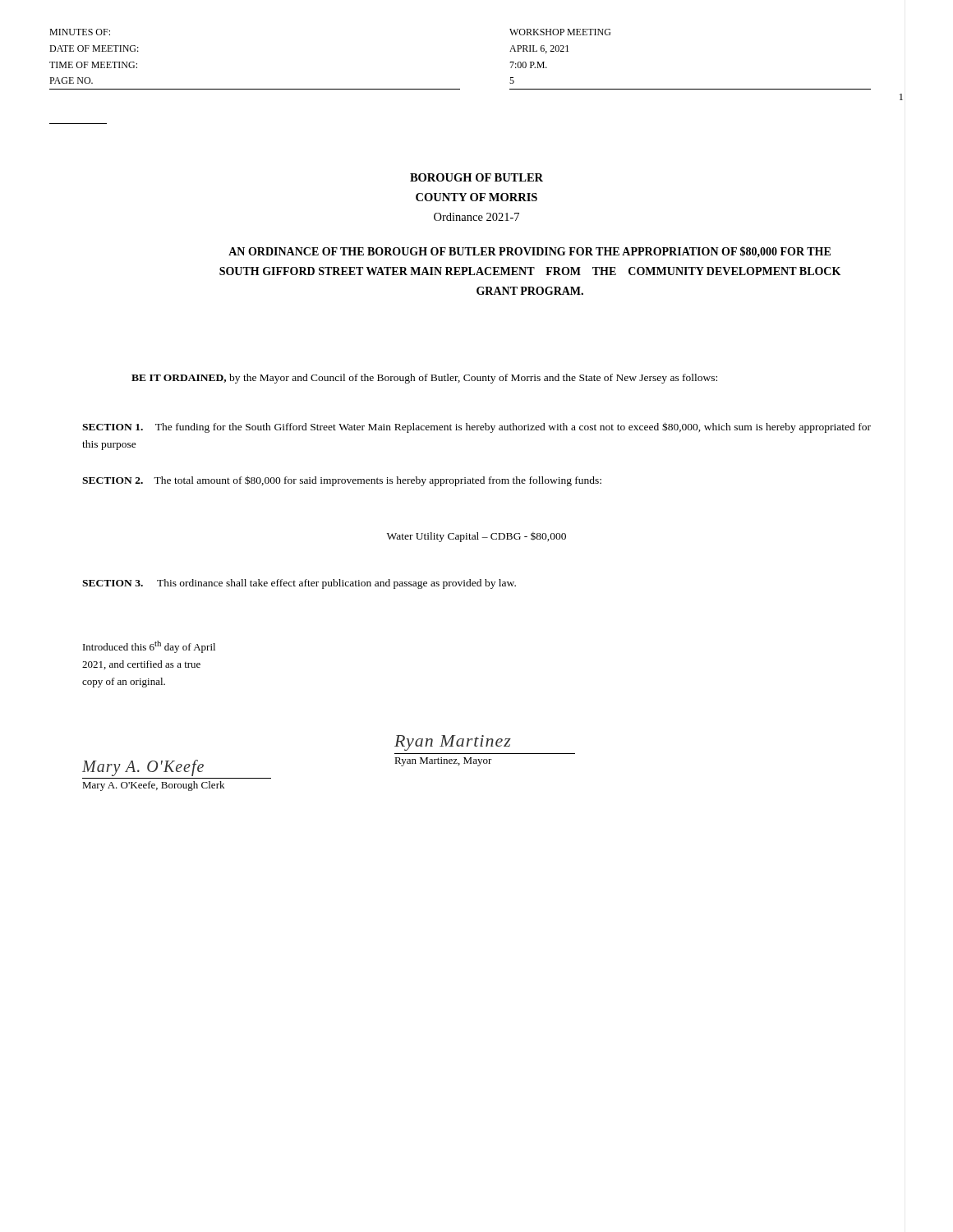The width and height of the screenshot is (953, 1232).
Task: Locate the text "Water Utility Capital – CDBG - $80,000"
Action: click(x=476, y=536)
